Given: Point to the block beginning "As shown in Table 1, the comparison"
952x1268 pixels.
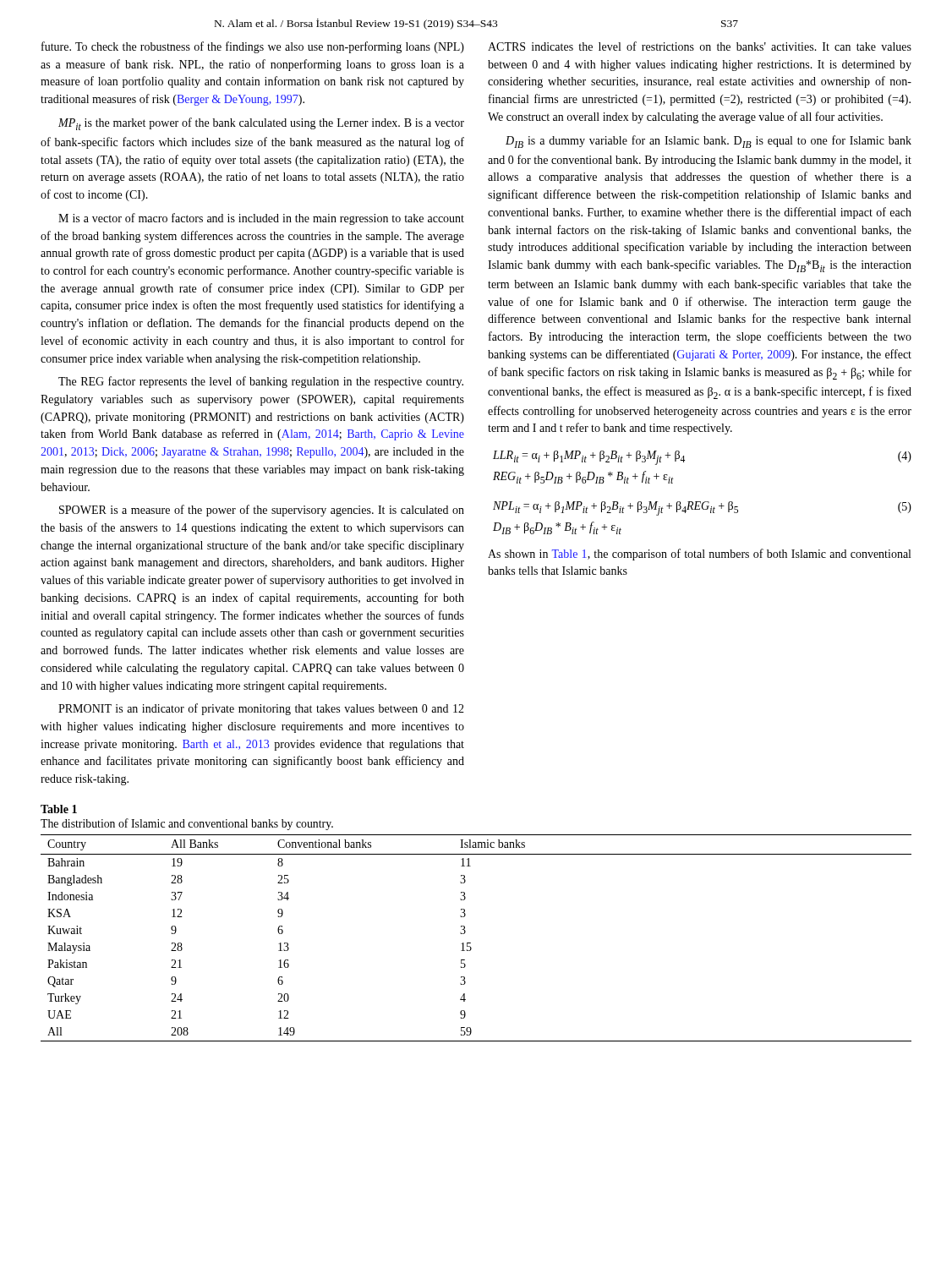Looking at the screenshot, I should (700, 563).
